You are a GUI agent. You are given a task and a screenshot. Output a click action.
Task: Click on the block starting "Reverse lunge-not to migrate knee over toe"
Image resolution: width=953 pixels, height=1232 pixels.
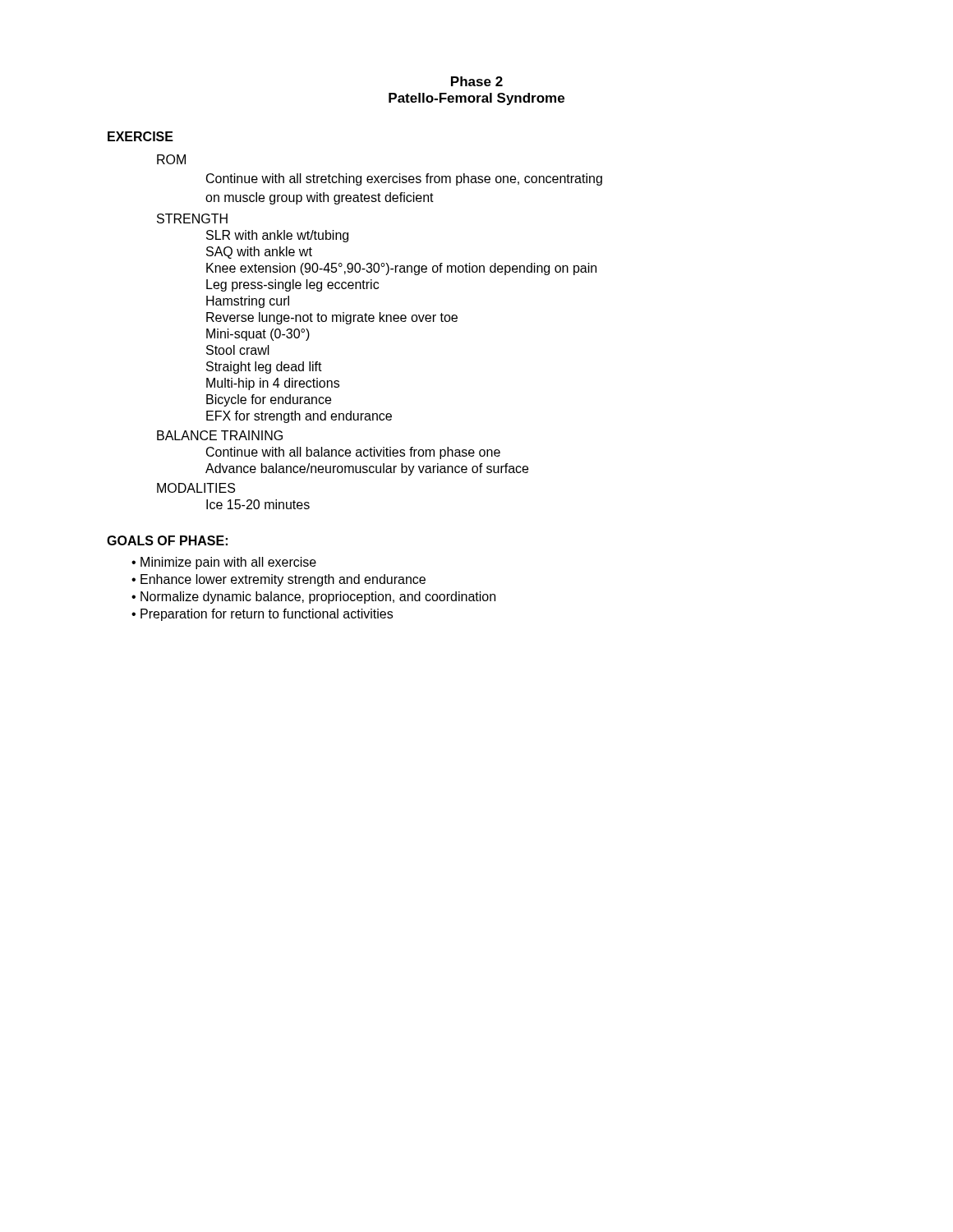(x=332, y=318)
